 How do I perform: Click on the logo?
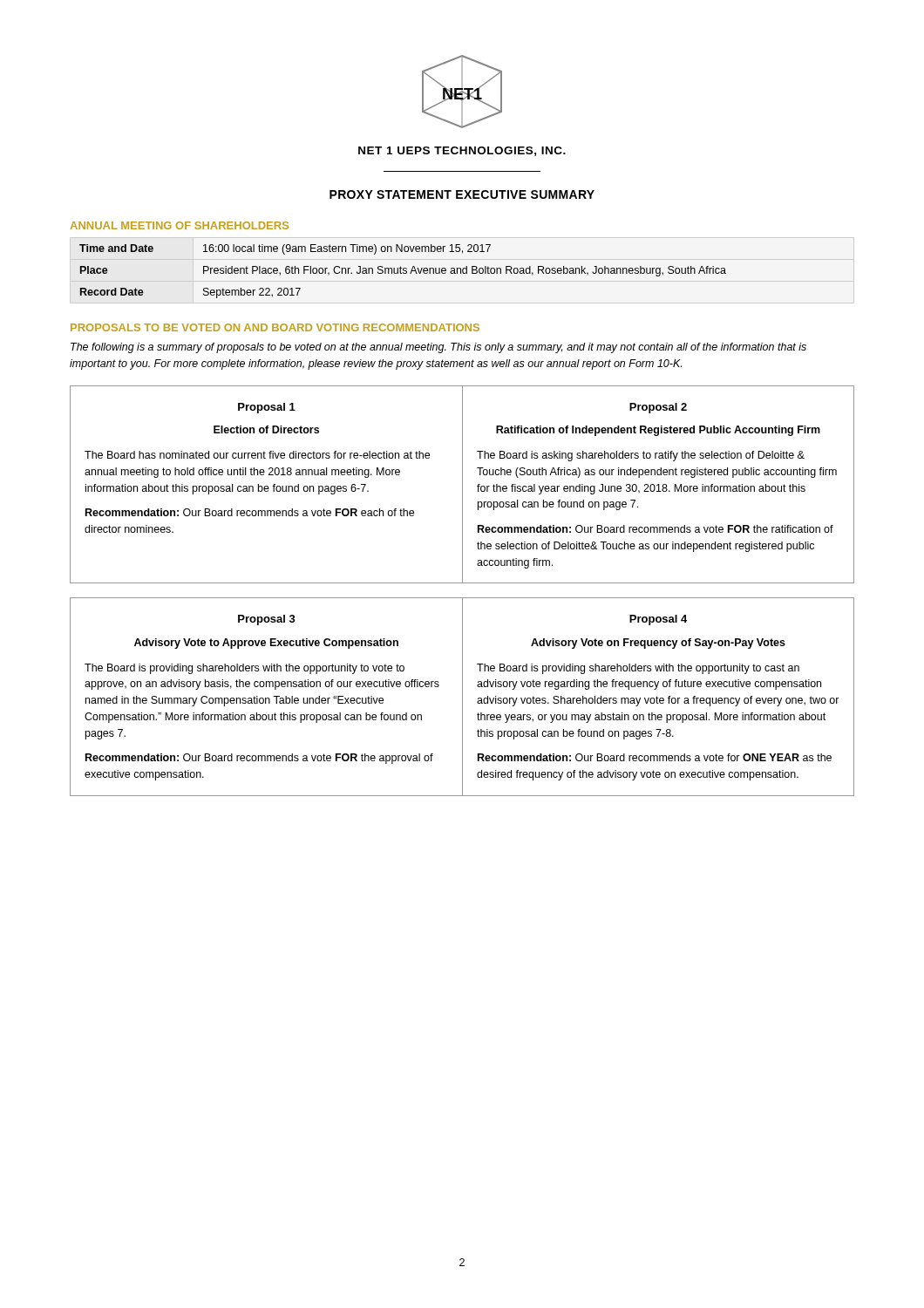point(462,93)
